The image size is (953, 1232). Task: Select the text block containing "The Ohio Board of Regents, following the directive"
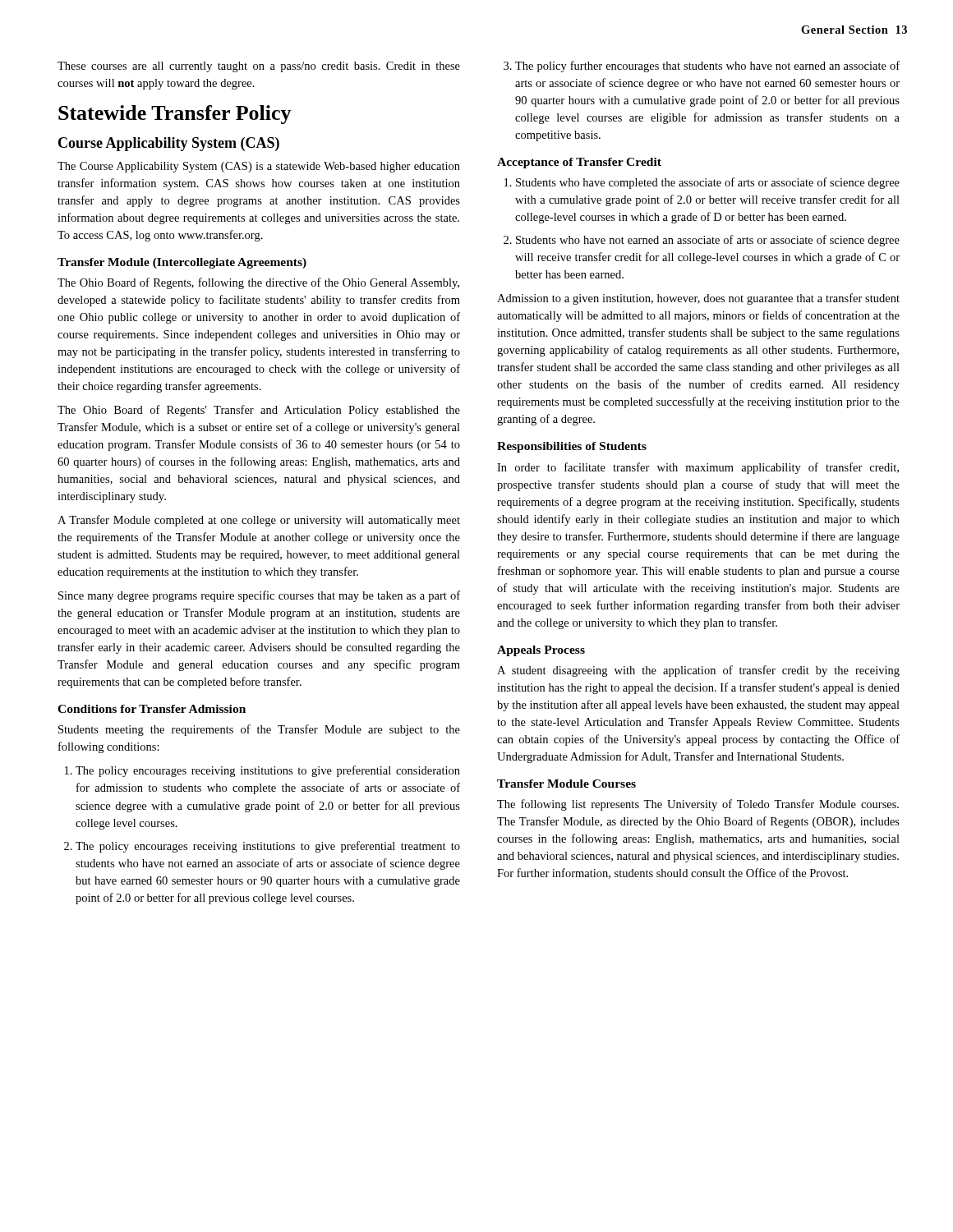click(x=259, y=335)
